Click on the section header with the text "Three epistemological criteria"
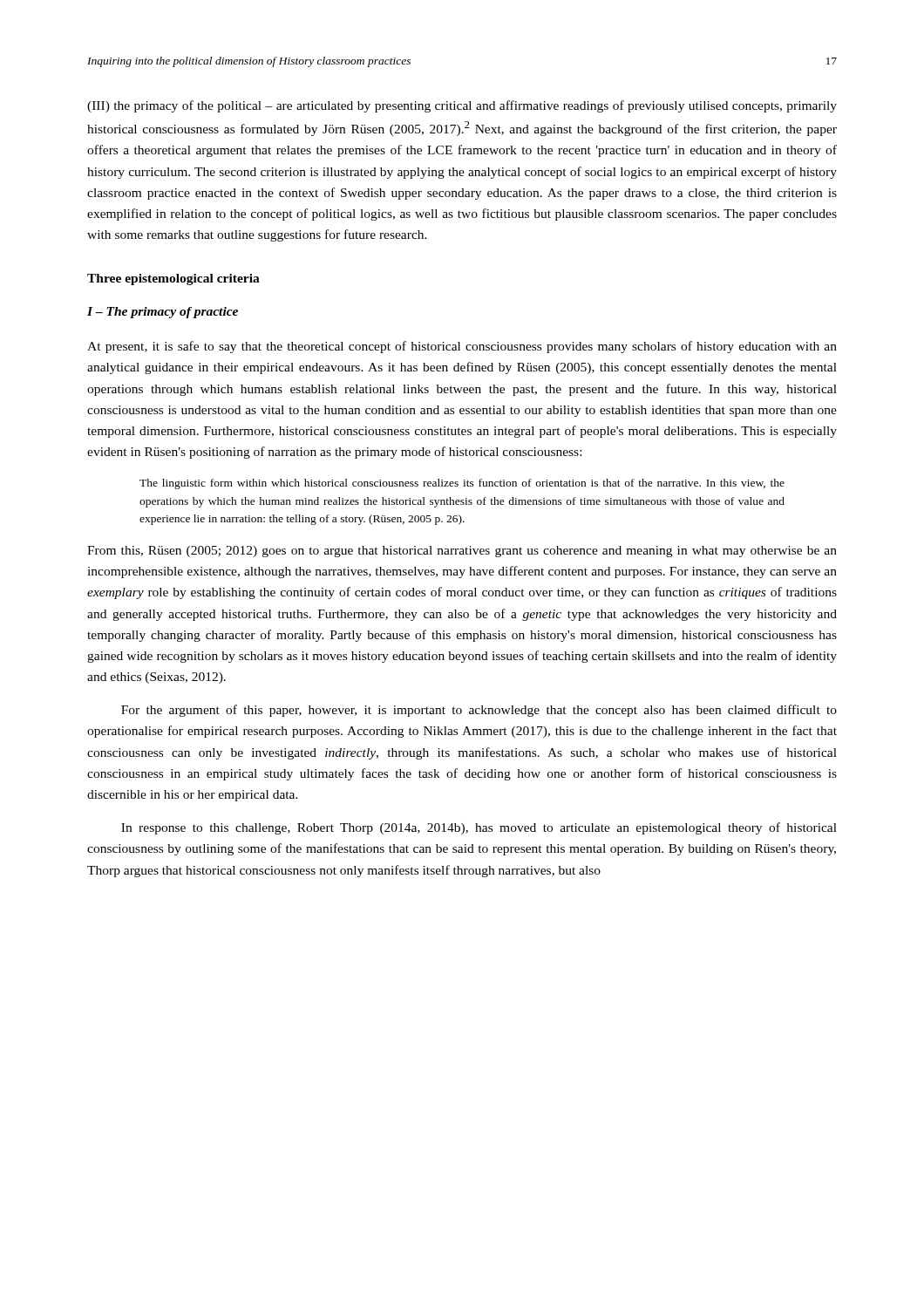924x1308 pixels. click(173, 278)
